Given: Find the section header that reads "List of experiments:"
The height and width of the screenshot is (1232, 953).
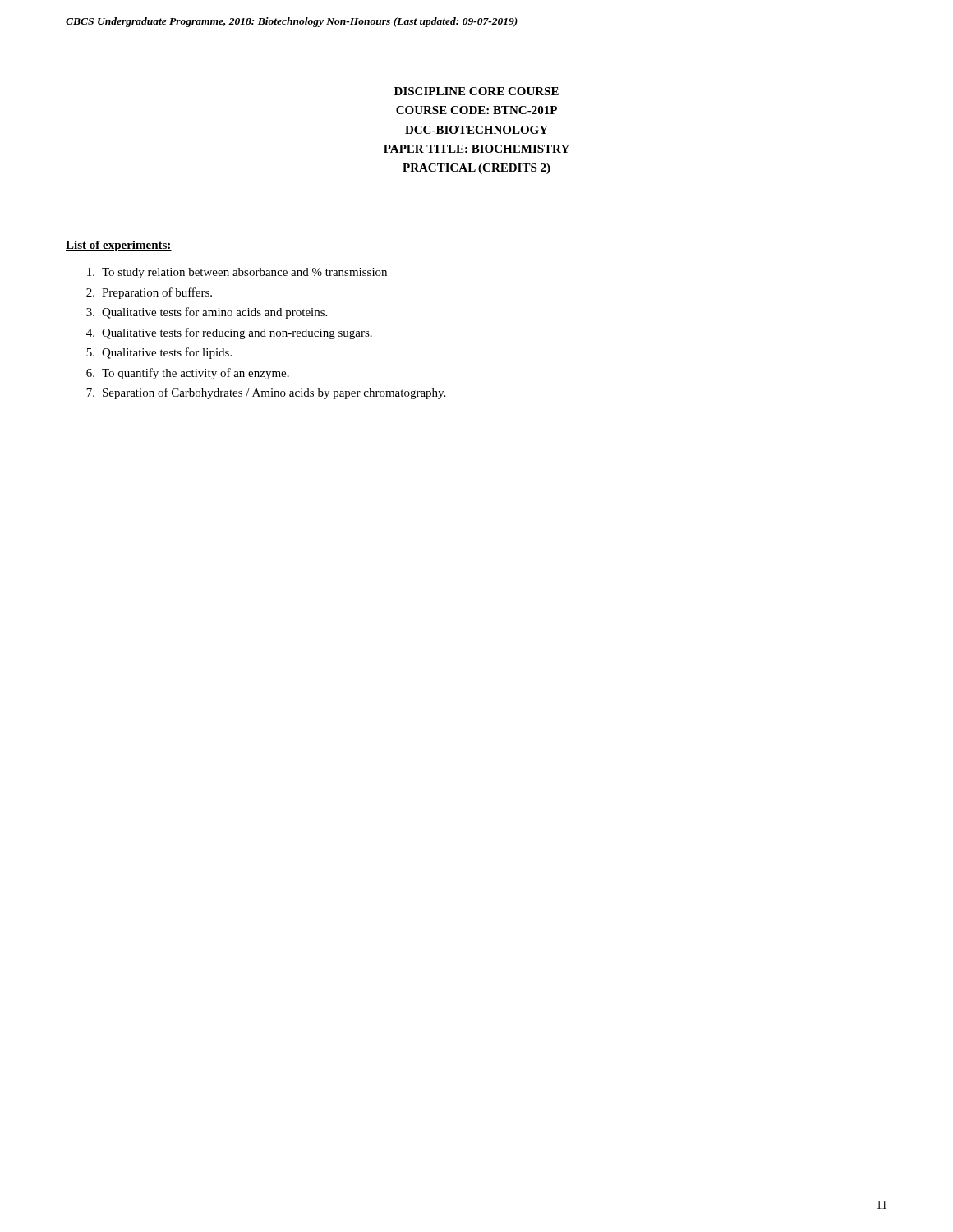Looking at the screenshot, I should pos(118,245).
